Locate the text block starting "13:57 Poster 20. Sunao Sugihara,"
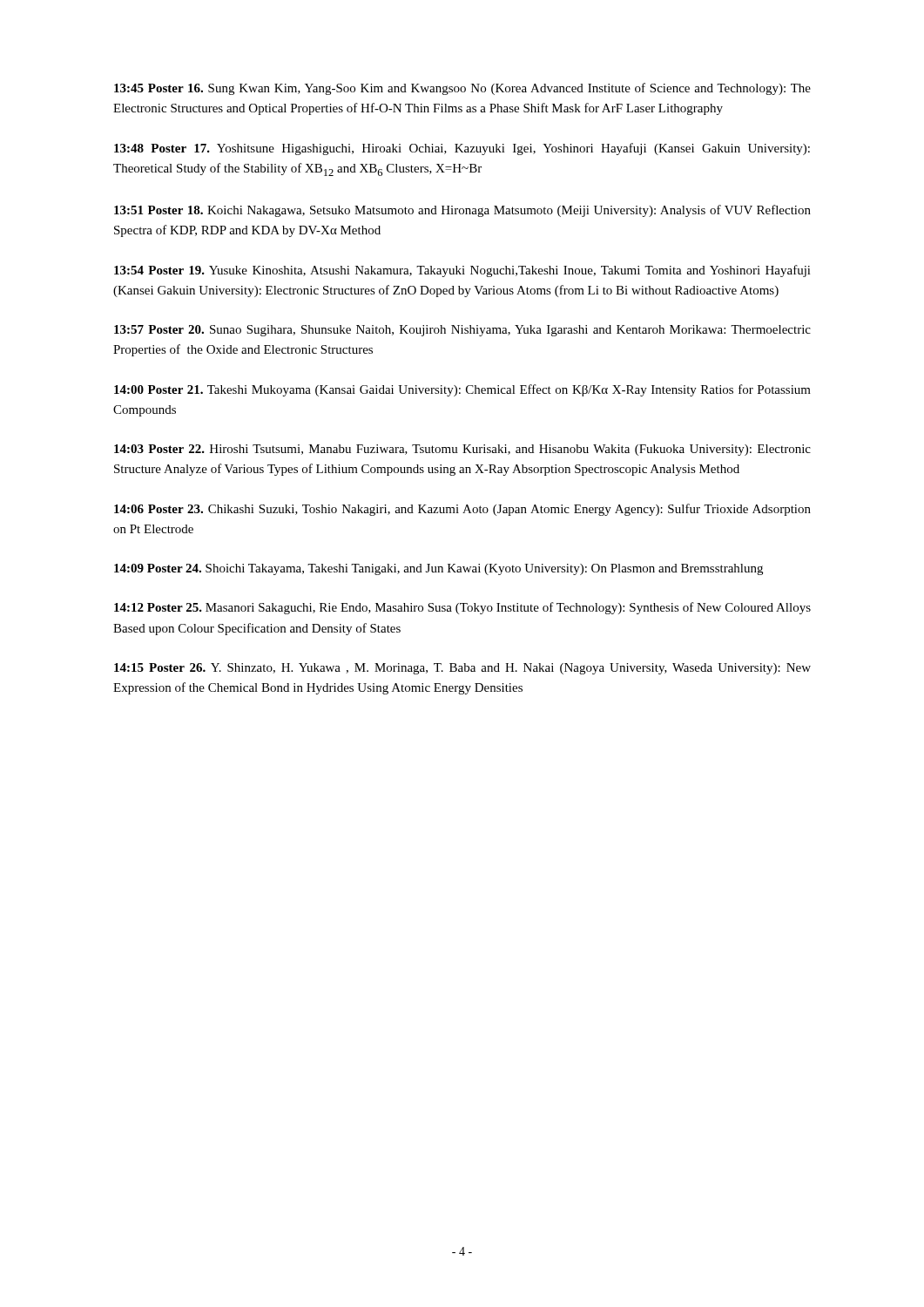This screenshot has height=1307, width=924. (462, 340)
